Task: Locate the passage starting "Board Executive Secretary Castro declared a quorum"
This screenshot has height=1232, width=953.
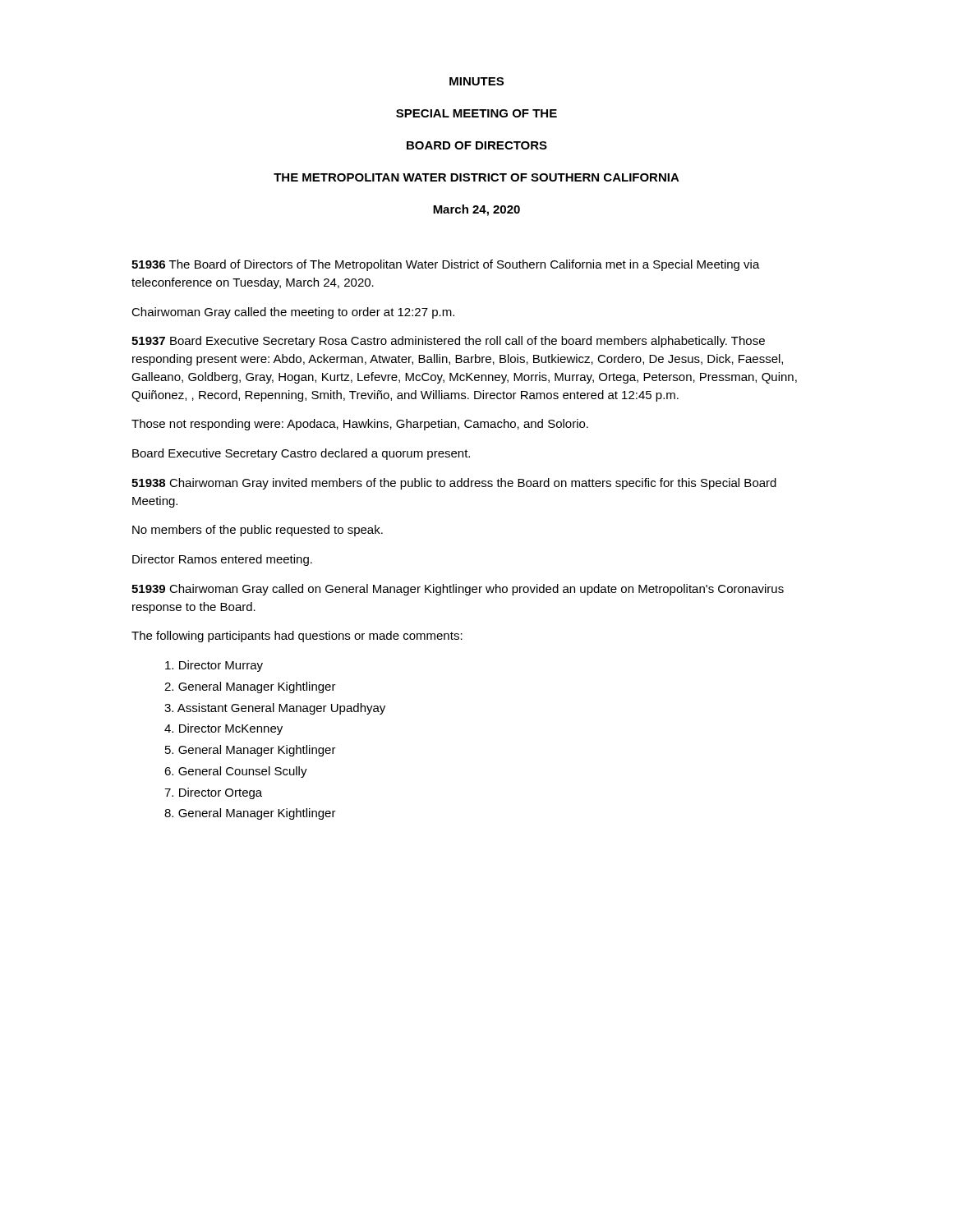Action: coord(301,453)
